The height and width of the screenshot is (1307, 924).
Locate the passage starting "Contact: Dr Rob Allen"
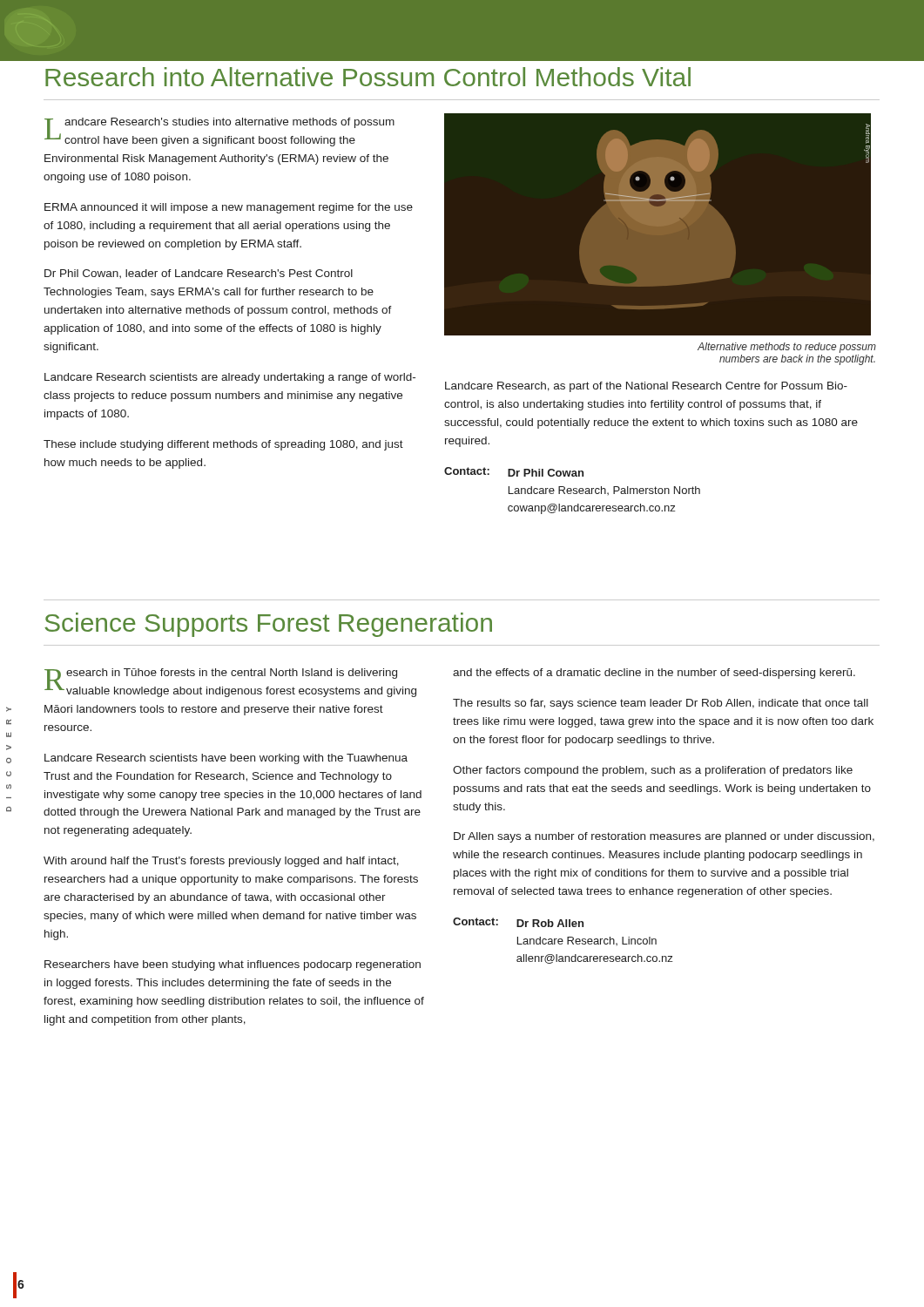(x=563, y=941)
